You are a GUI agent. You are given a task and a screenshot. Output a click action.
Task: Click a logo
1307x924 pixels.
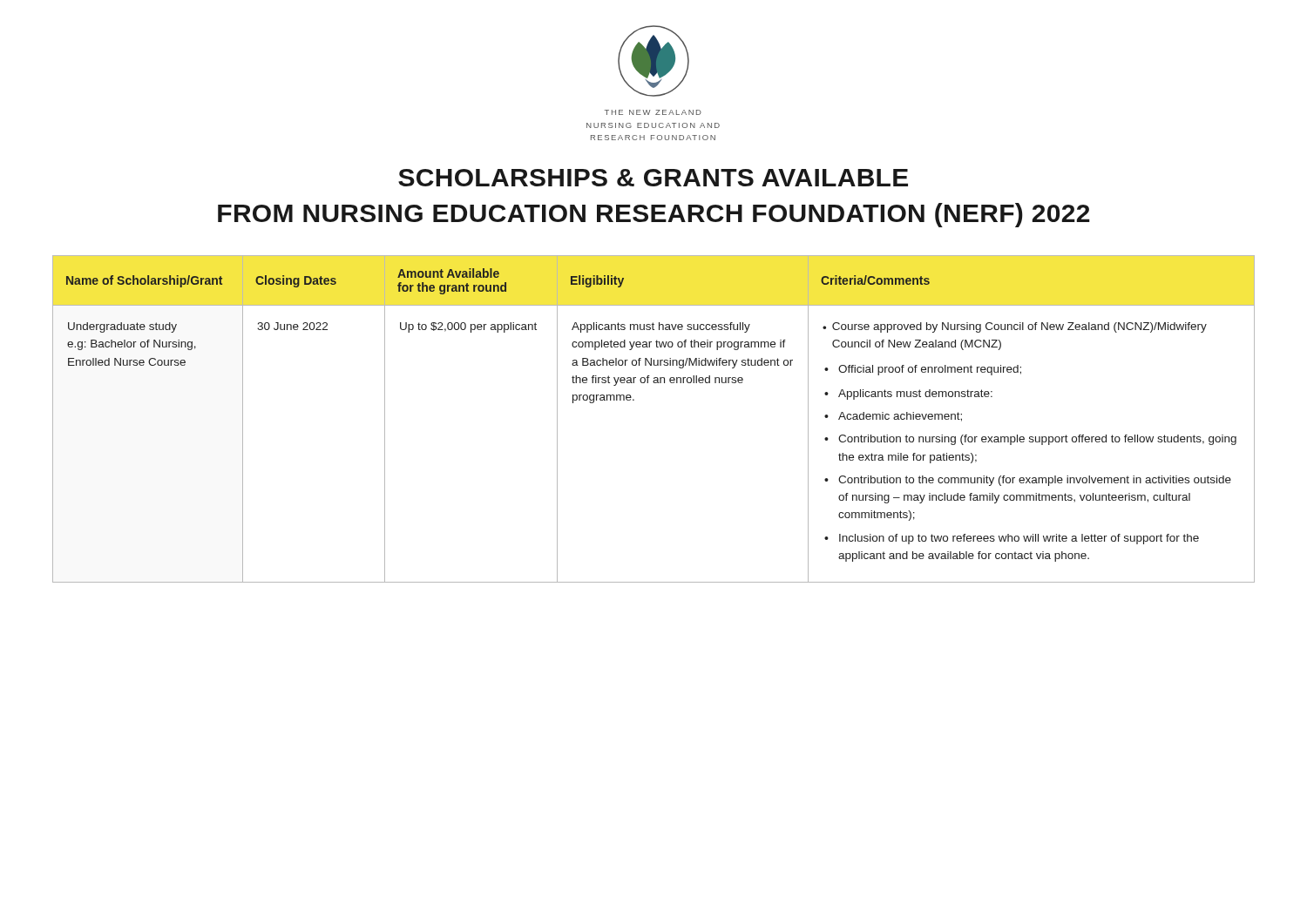654,72
